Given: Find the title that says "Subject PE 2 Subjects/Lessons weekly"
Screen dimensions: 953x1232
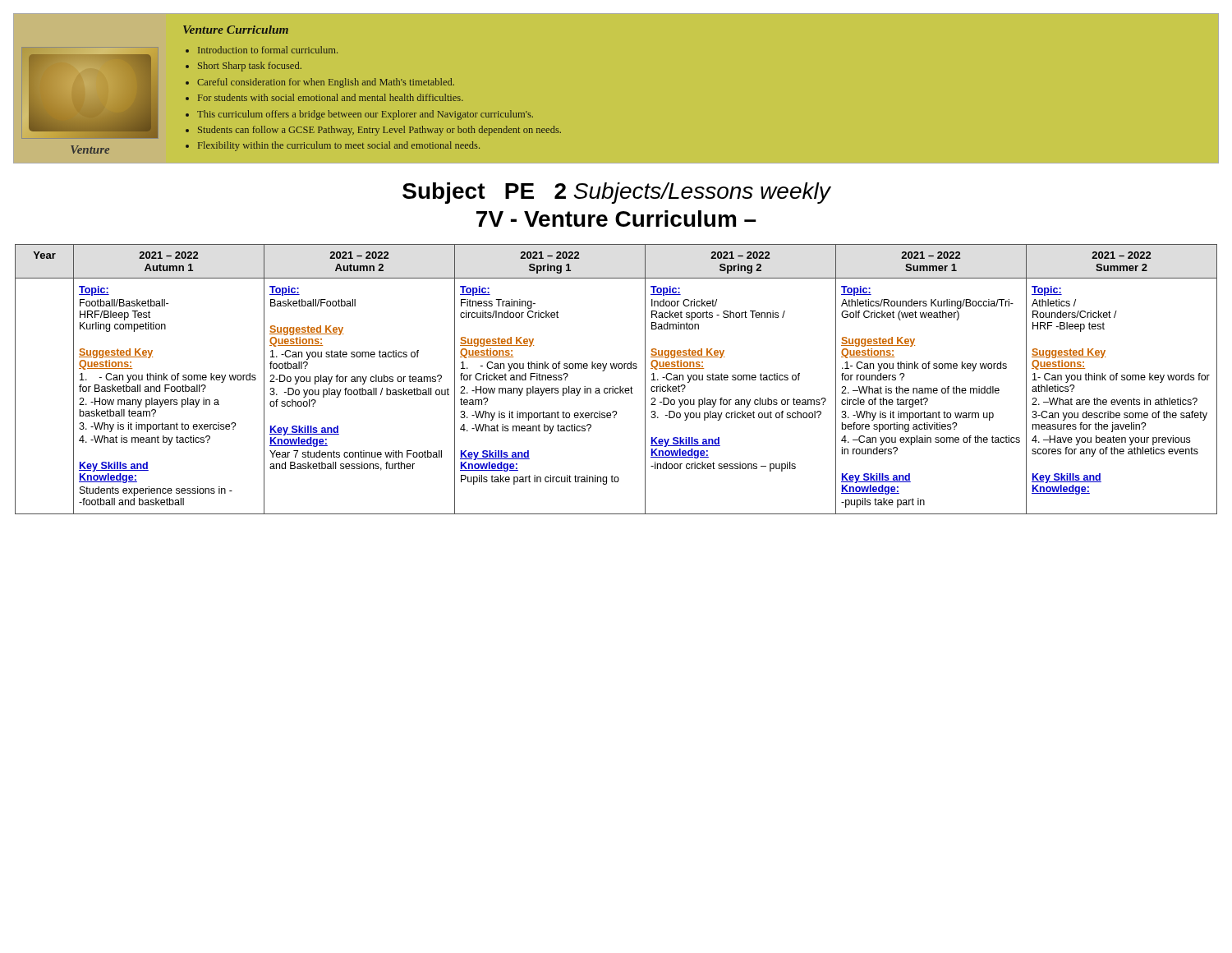Looking at the screenshot, I should (x=616, y=191).
